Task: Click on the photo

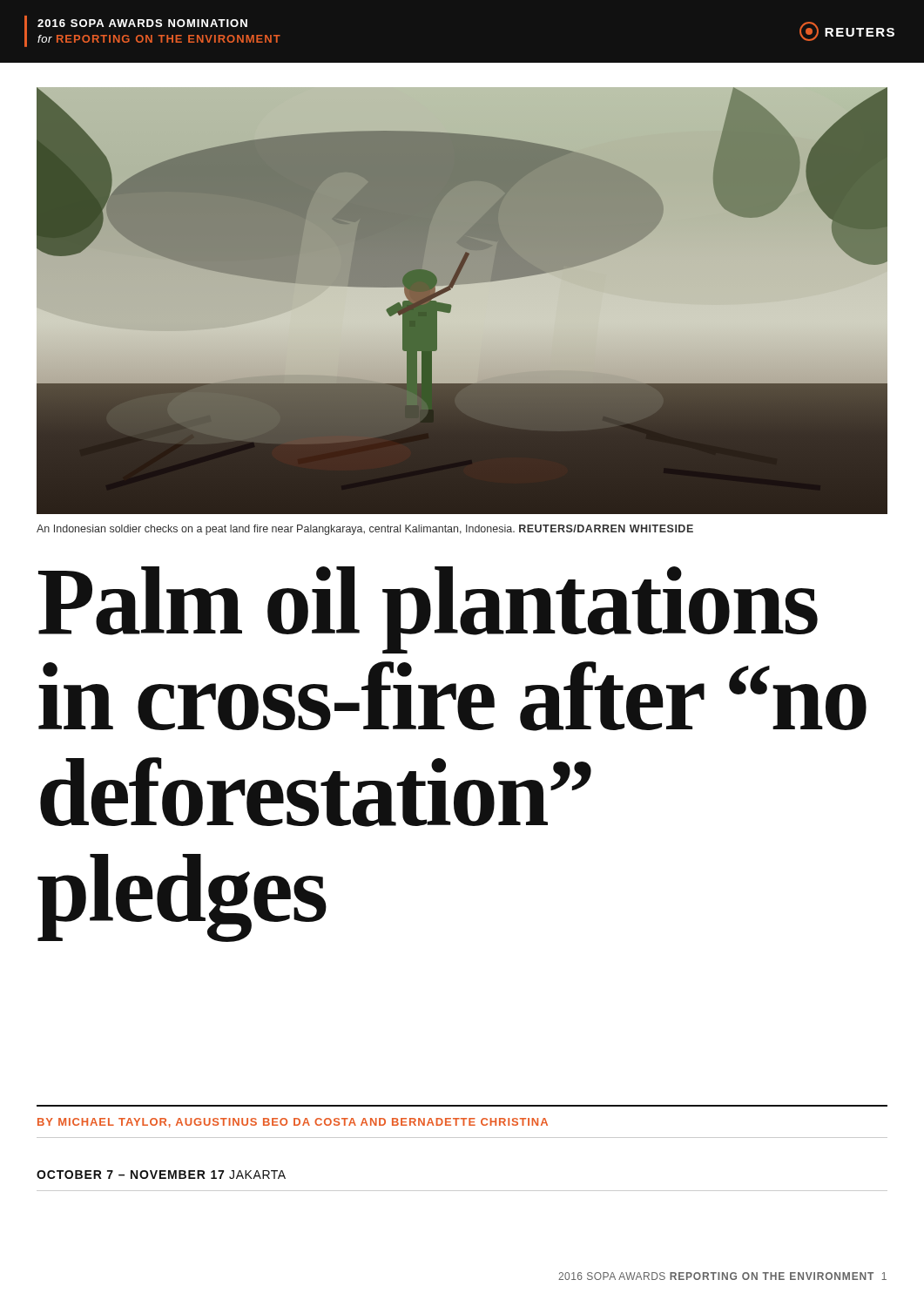Action: [462, 301]
